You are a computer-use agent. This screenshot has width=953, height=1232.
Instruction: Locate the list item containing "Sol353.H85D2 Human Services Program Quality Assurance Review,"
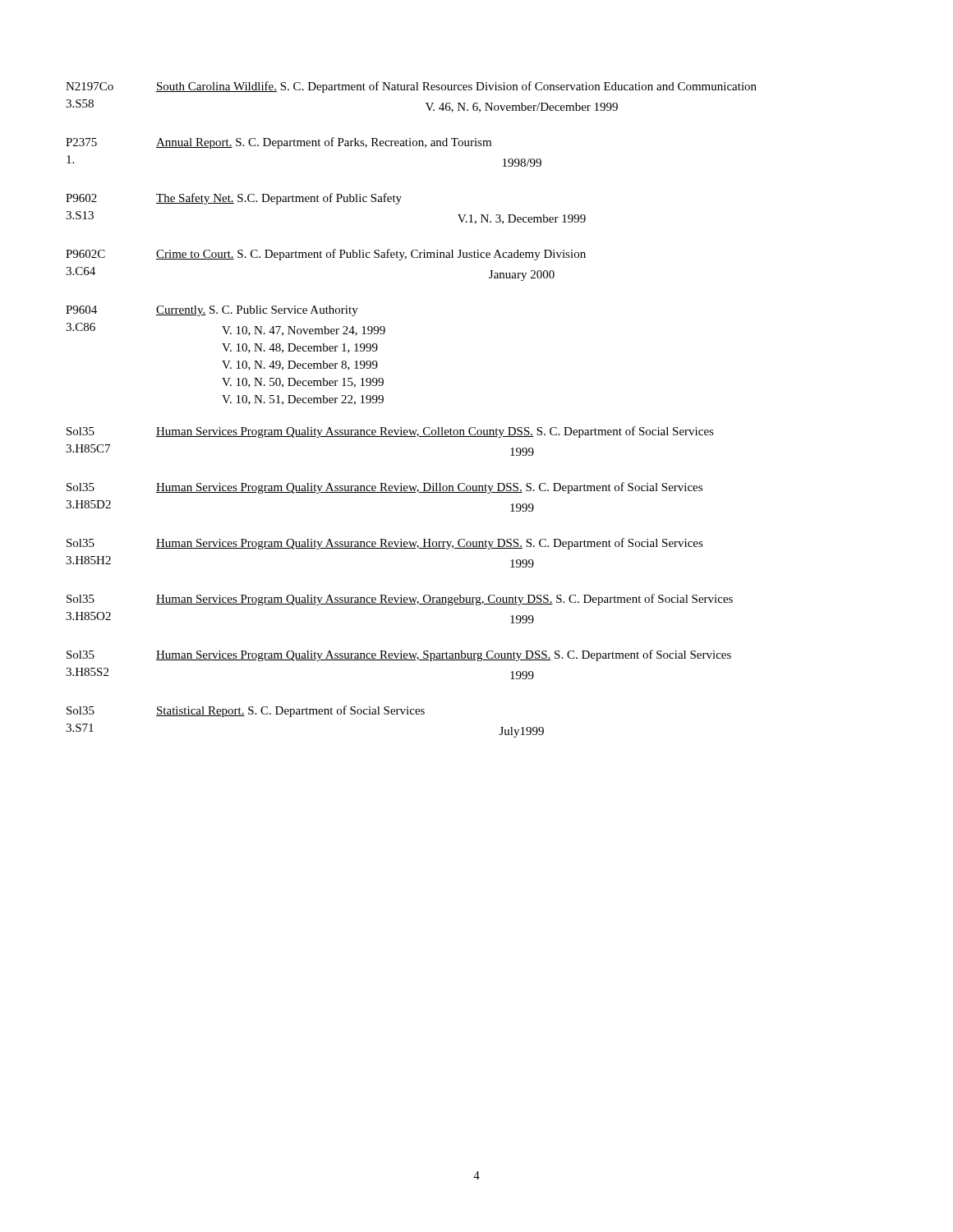click(x=476, y=499)
